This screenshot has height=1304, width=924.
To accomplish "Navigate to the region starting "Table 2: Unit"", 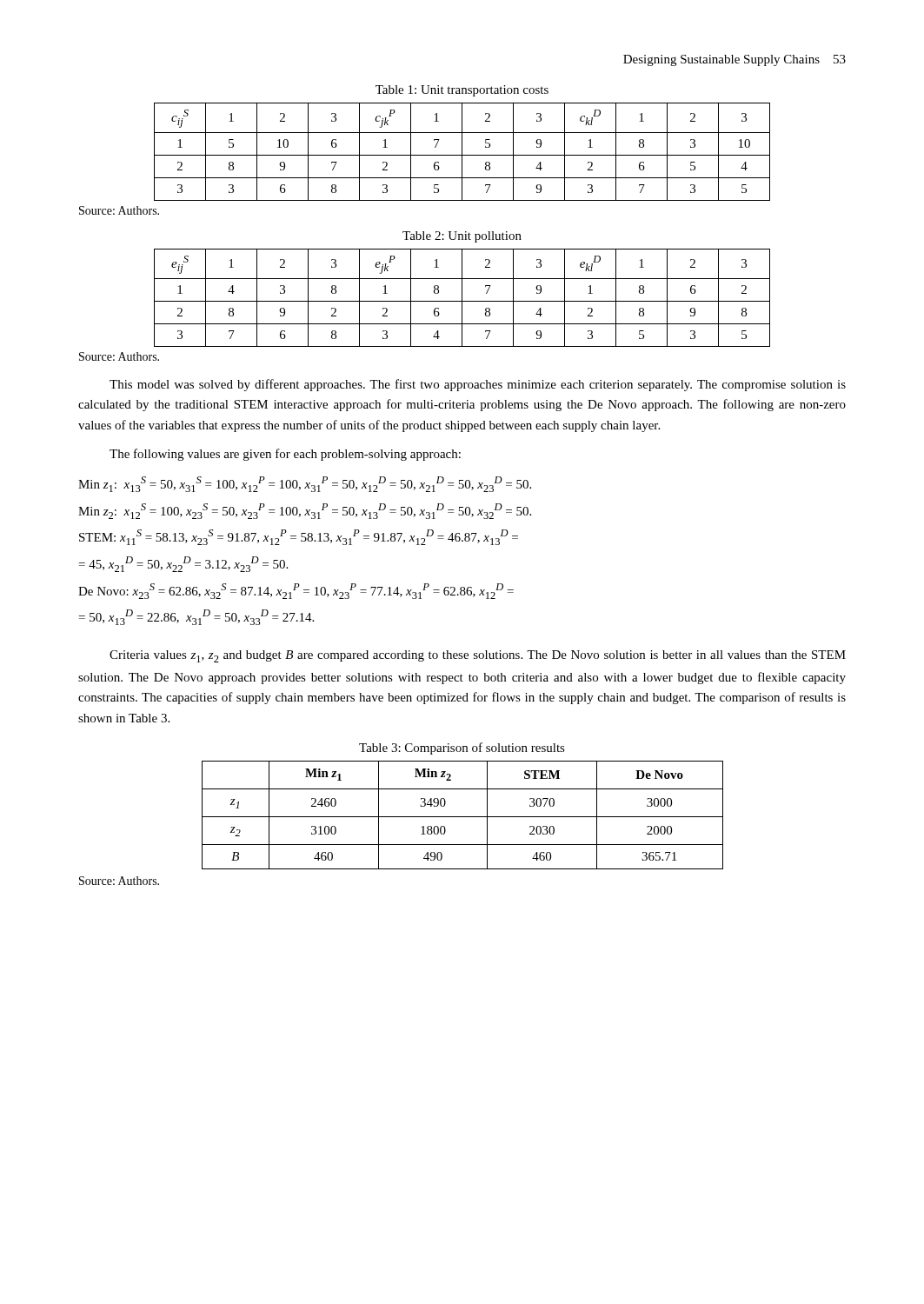I will click(x=462, y=236).
